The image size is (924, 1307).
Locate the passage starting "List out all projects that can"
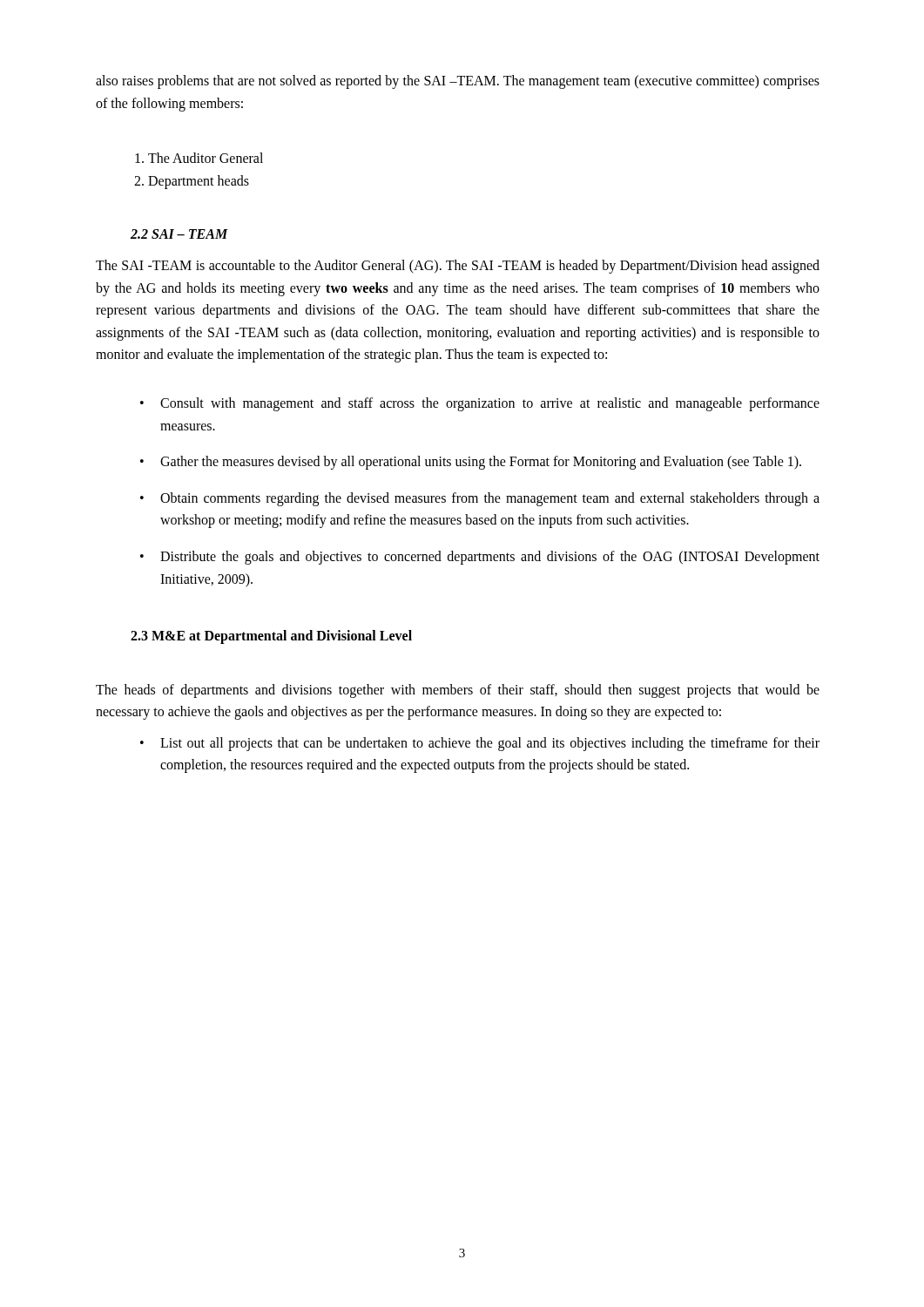tap(490, 754)
